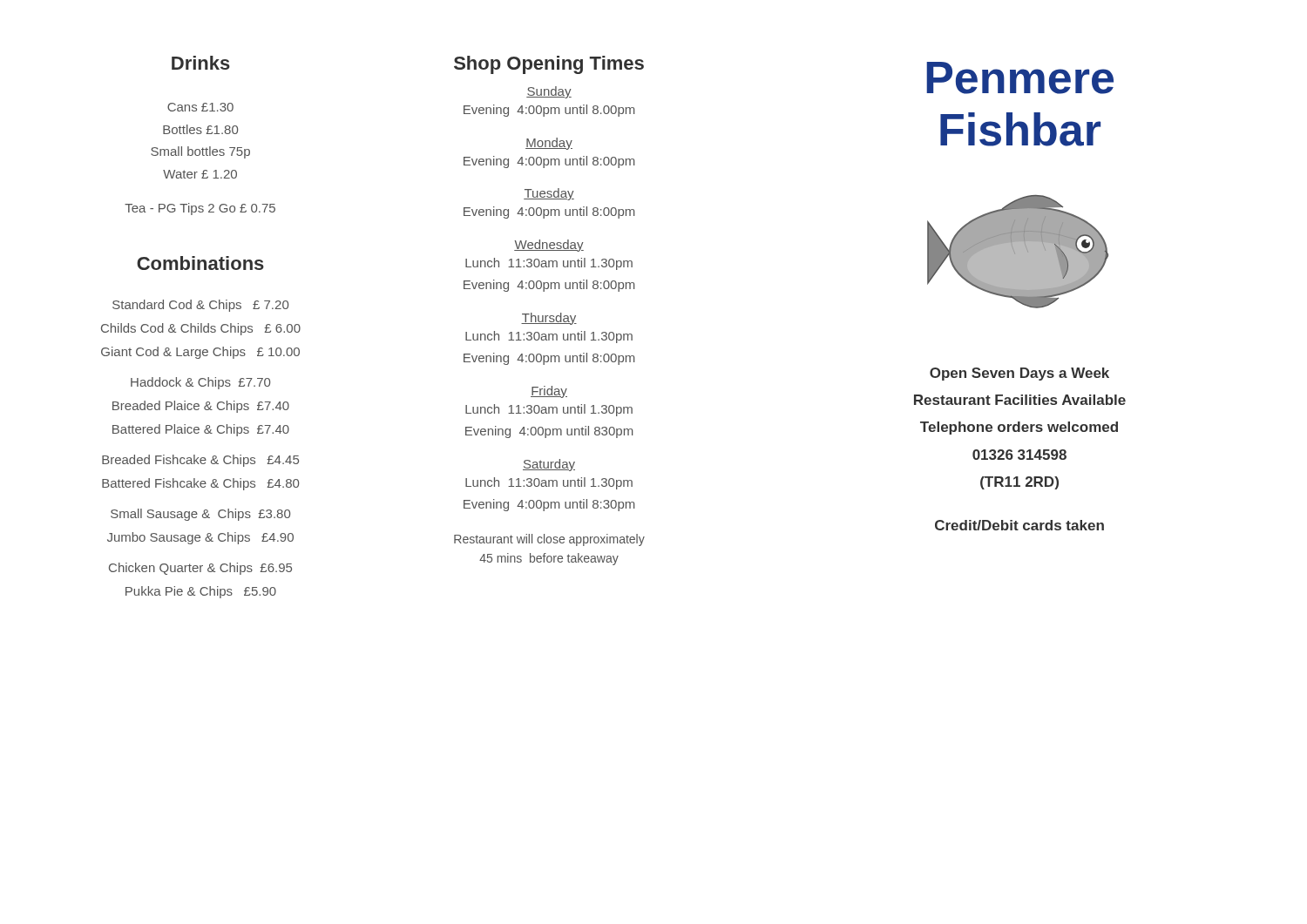Select the text block with the text "Thursday Lunch 11:30am"
The height and width of the screenshot is (924, 1307).
click(549, 339)
